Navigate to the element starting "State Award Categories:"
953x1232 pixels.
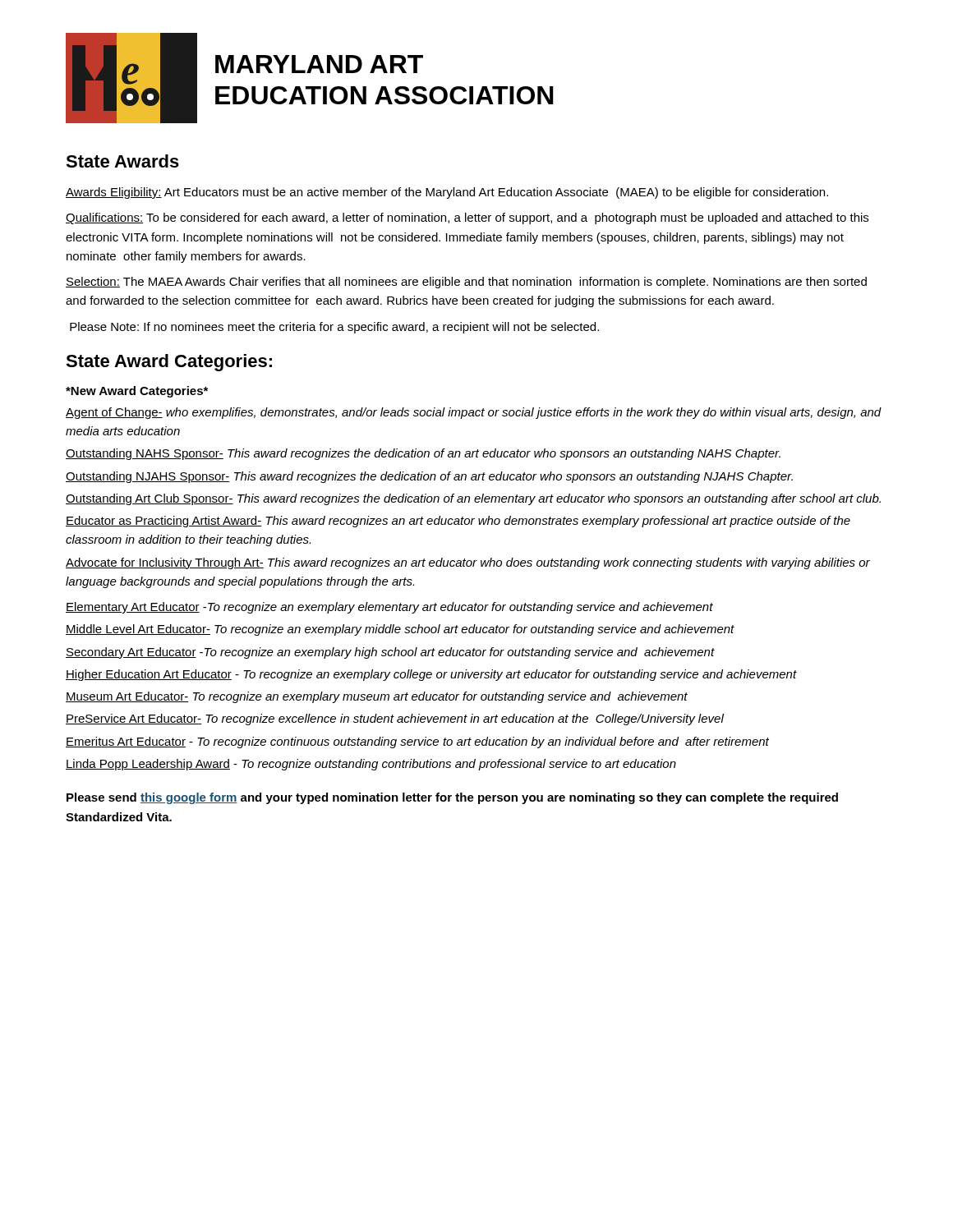[x=170, y=361]
